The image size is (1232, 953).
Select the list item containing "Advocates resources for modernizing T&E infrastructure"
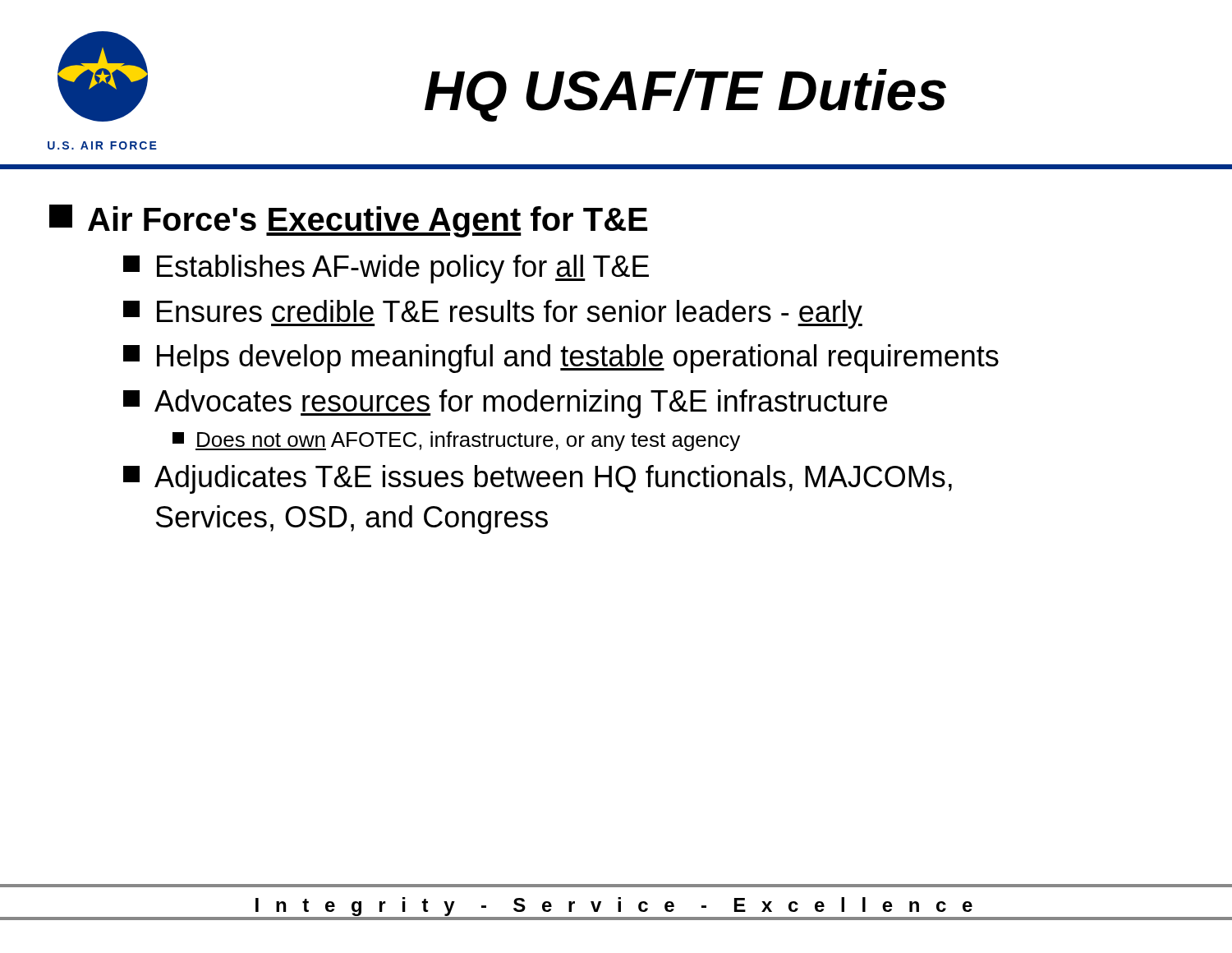(x=506, y=402)
